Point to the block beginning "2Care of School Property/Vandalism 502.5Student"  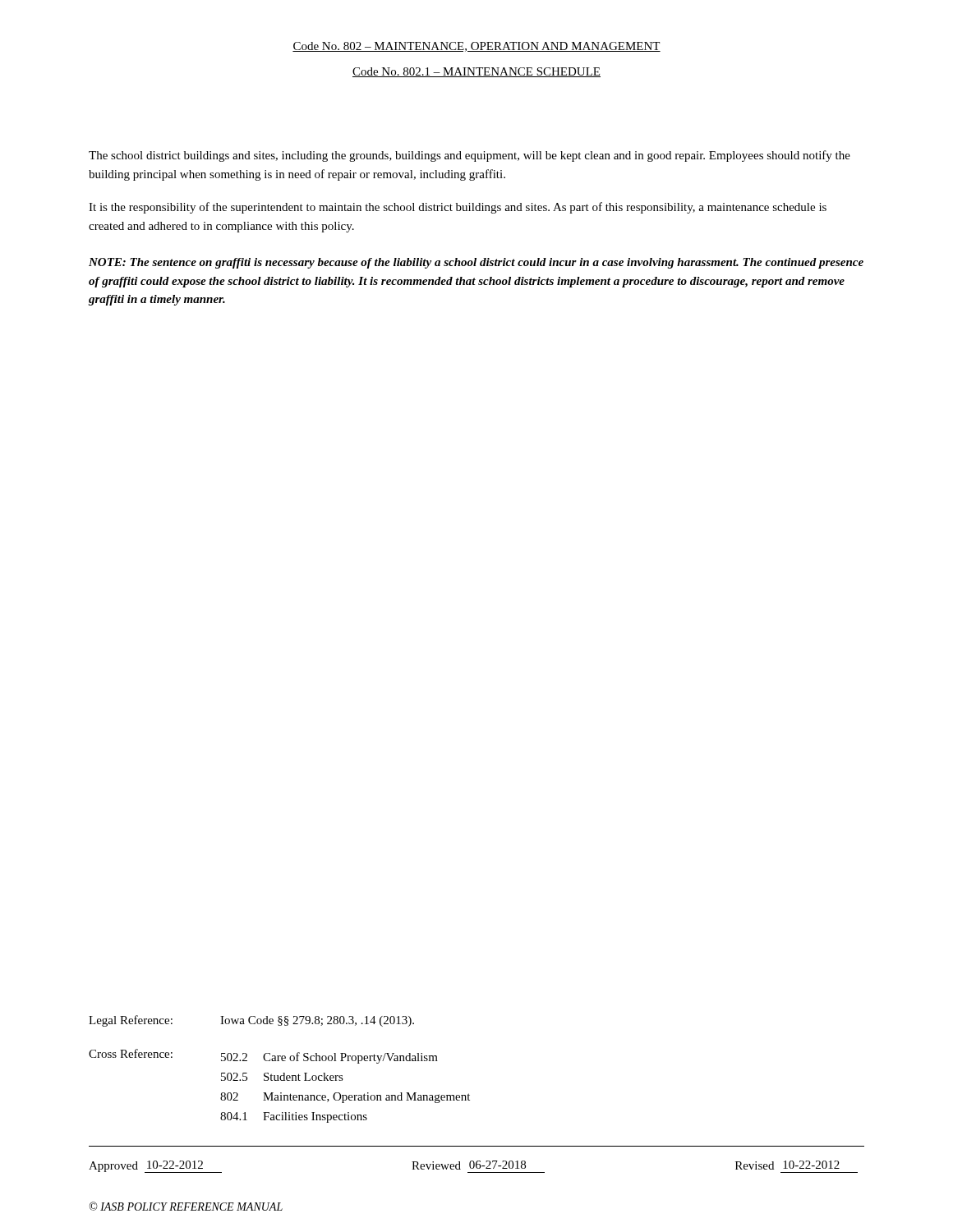[x=345, y=1087]
